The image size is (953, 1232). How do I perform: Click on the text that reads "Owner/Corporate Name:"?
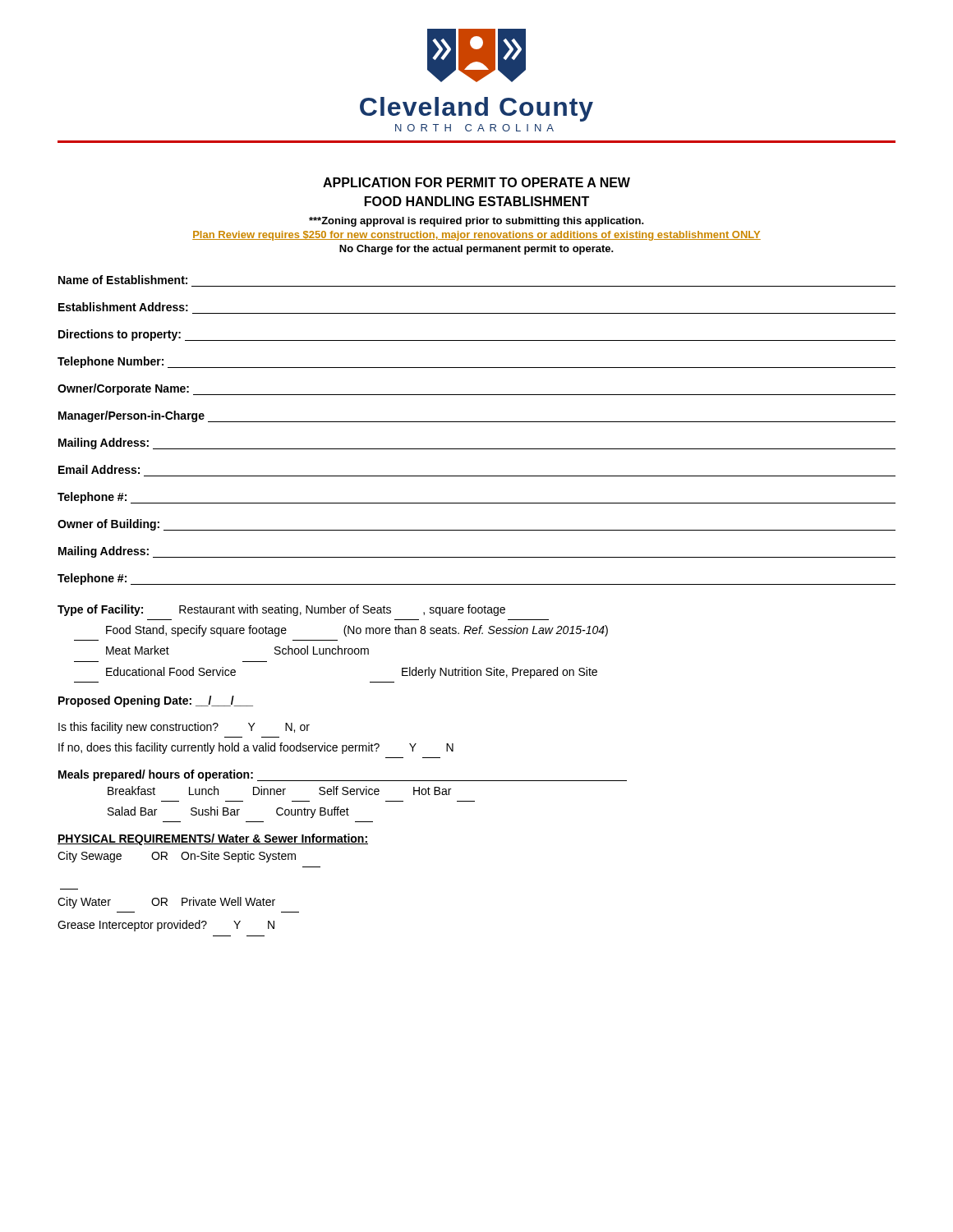[x=476, y=387]
